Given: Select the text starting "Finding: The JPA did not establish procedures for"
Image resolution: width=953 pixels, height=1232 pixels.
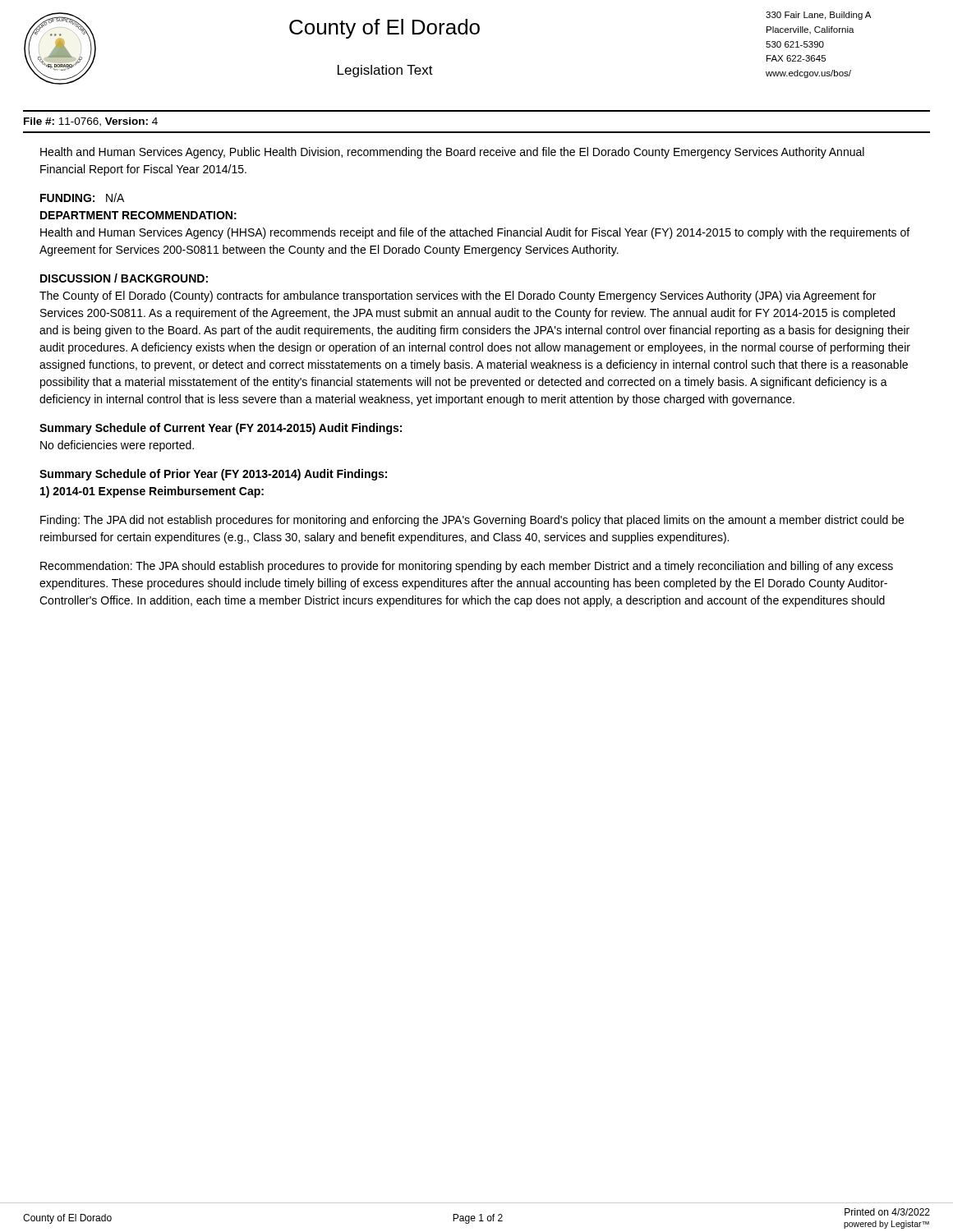Looking at the screenshot, I should (x=476, y=529).
